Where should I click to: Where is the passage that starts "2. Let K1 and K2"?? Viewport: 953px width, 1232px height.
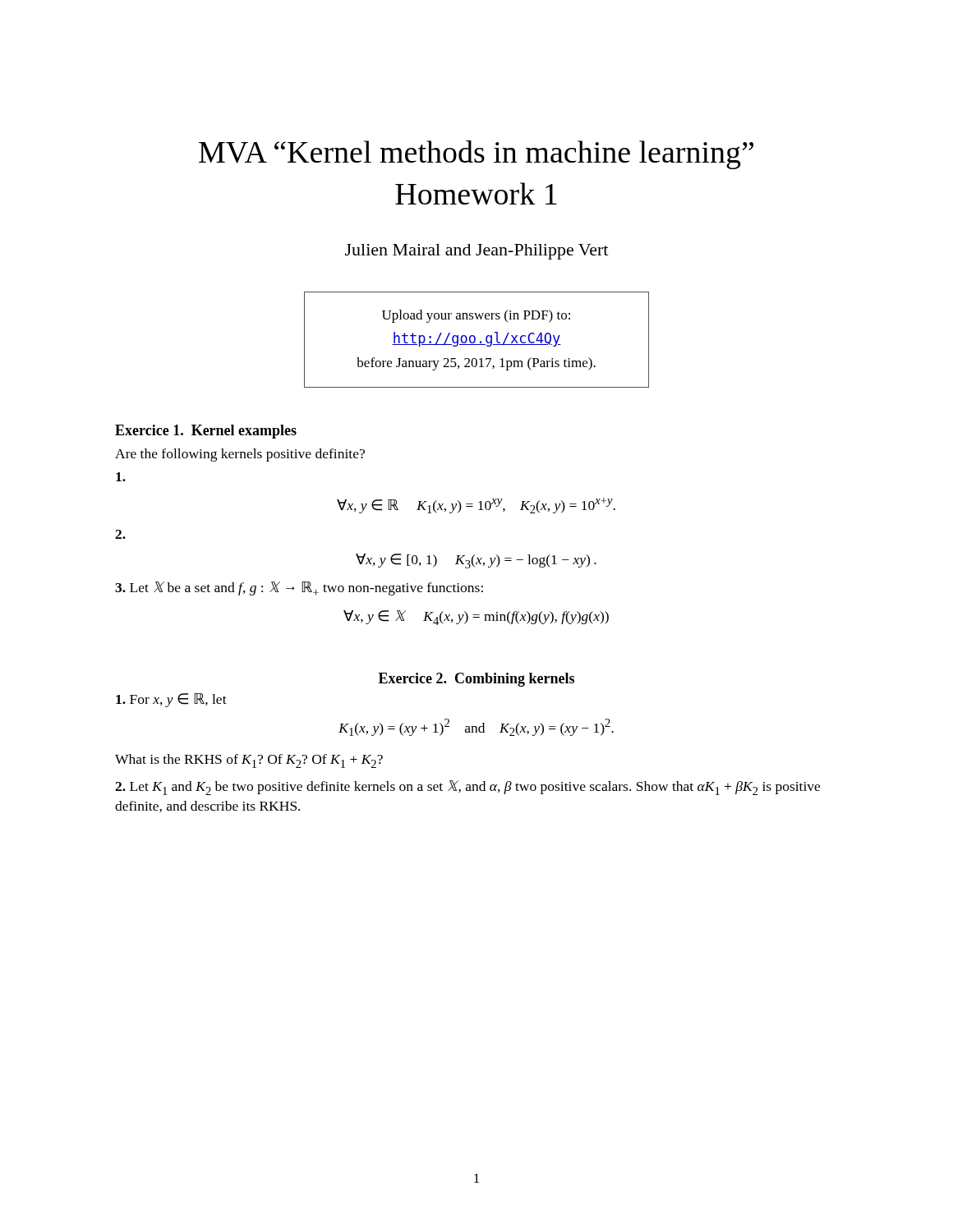(468, 796)
